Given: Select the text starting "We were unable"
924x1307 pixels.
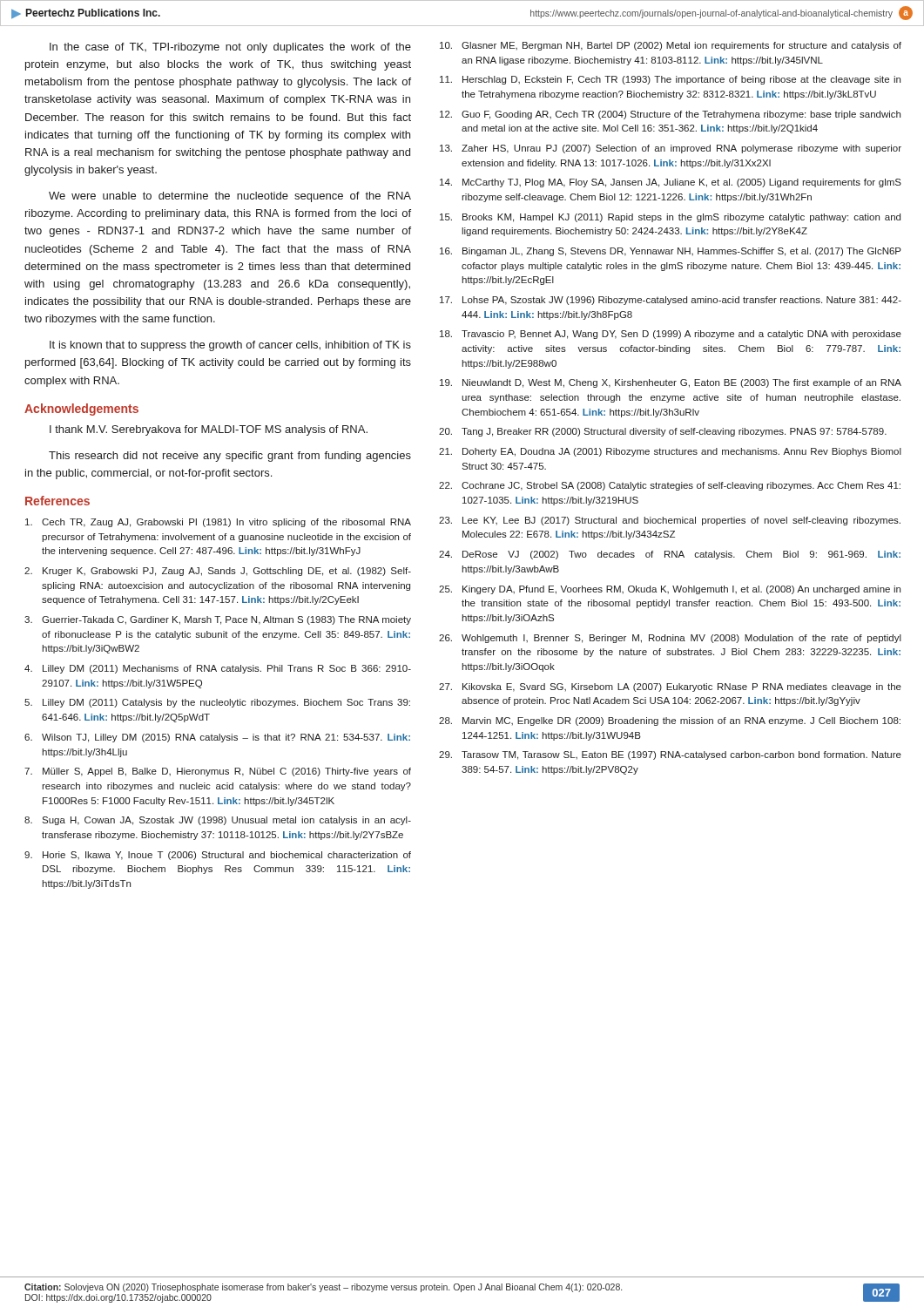Looking at the screenshot, I should point(218,258).
